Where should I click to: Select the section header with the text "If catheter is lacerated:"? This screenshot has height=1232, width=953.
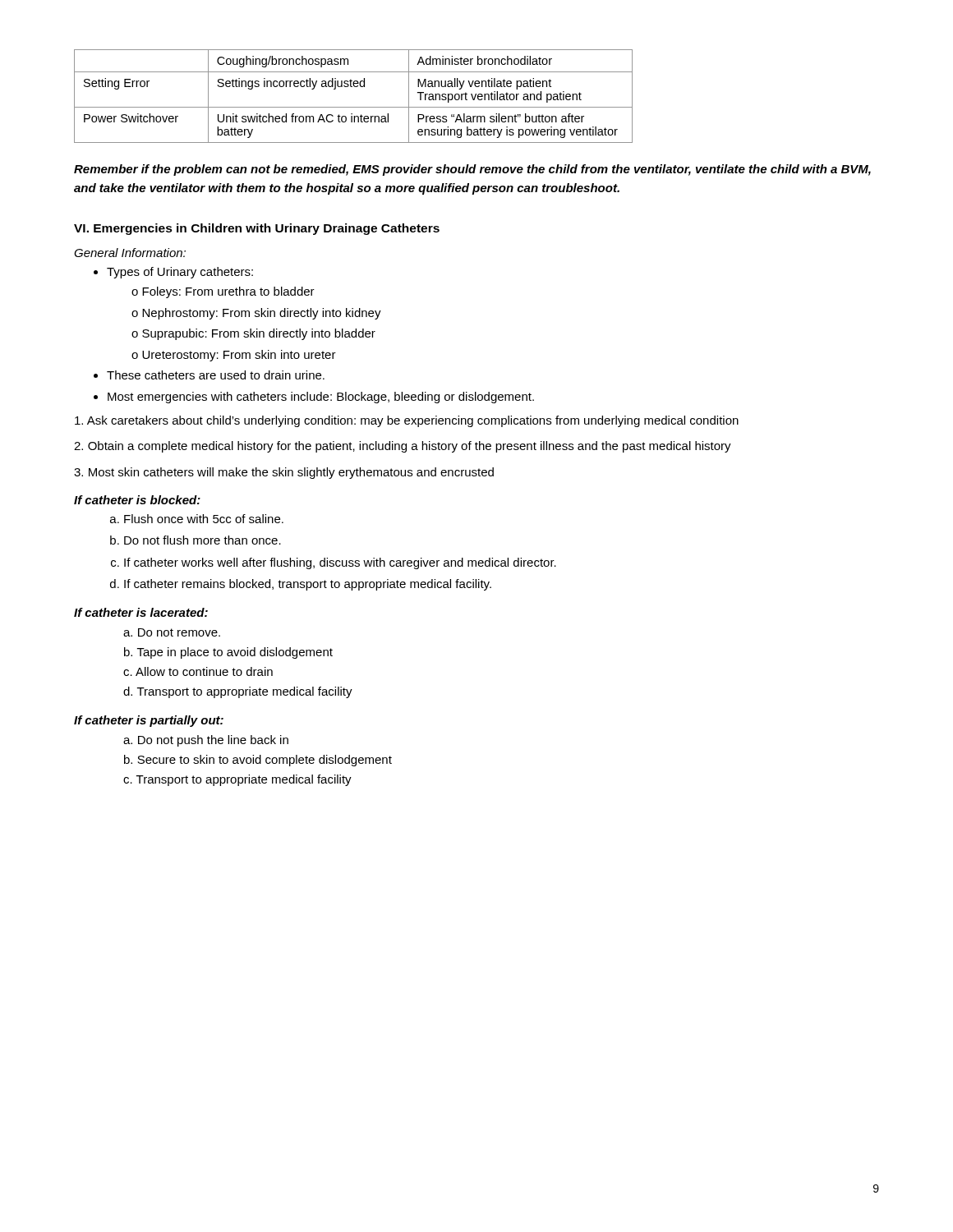pyautogui.click(x=141, y=612)
